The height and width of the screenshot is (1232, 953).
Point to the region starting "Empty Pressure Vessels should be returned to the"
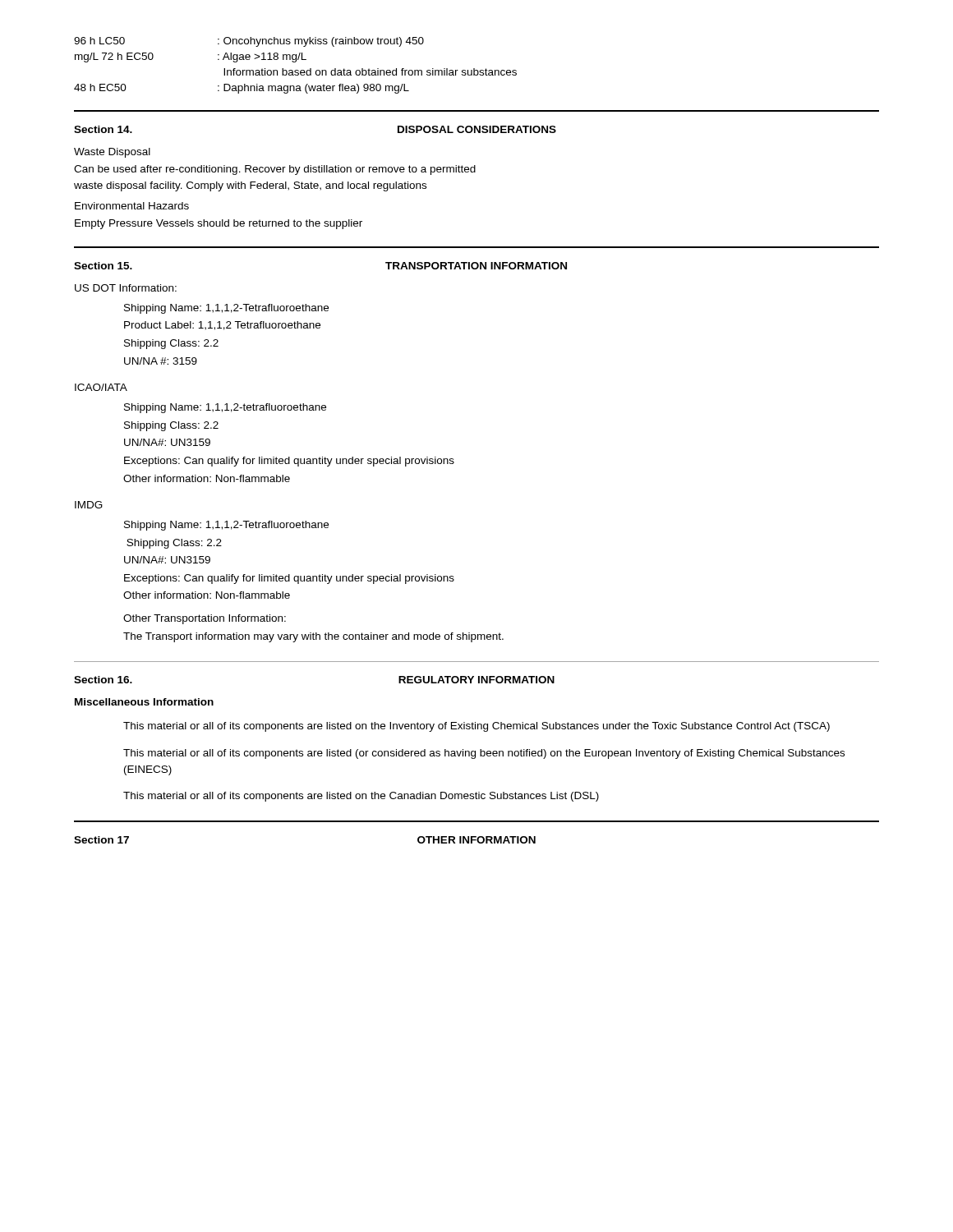[x=218, y=223]
